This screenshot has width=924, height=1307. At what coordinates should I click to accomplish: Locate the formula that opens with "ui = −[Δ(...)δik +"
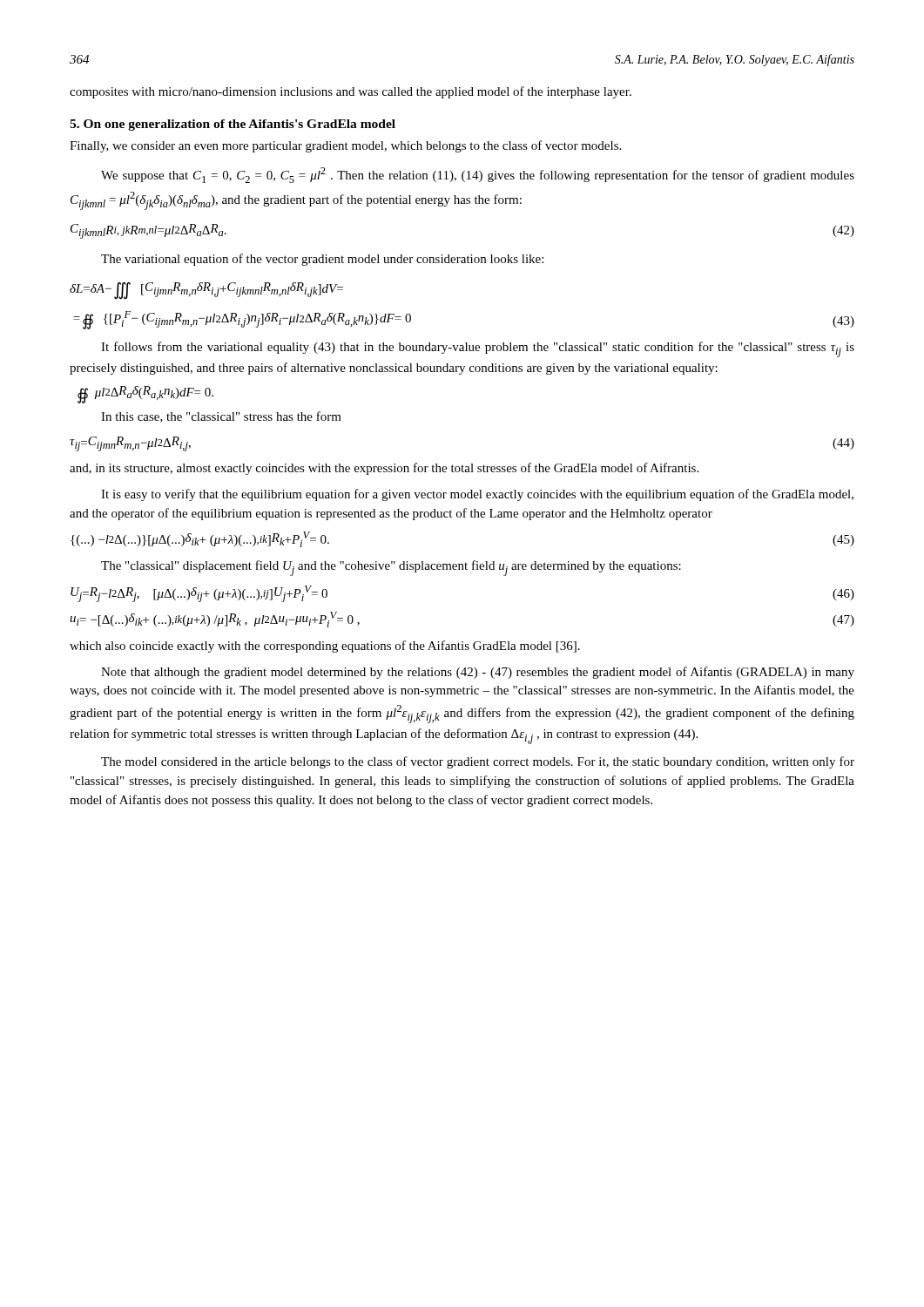(219, 619)
